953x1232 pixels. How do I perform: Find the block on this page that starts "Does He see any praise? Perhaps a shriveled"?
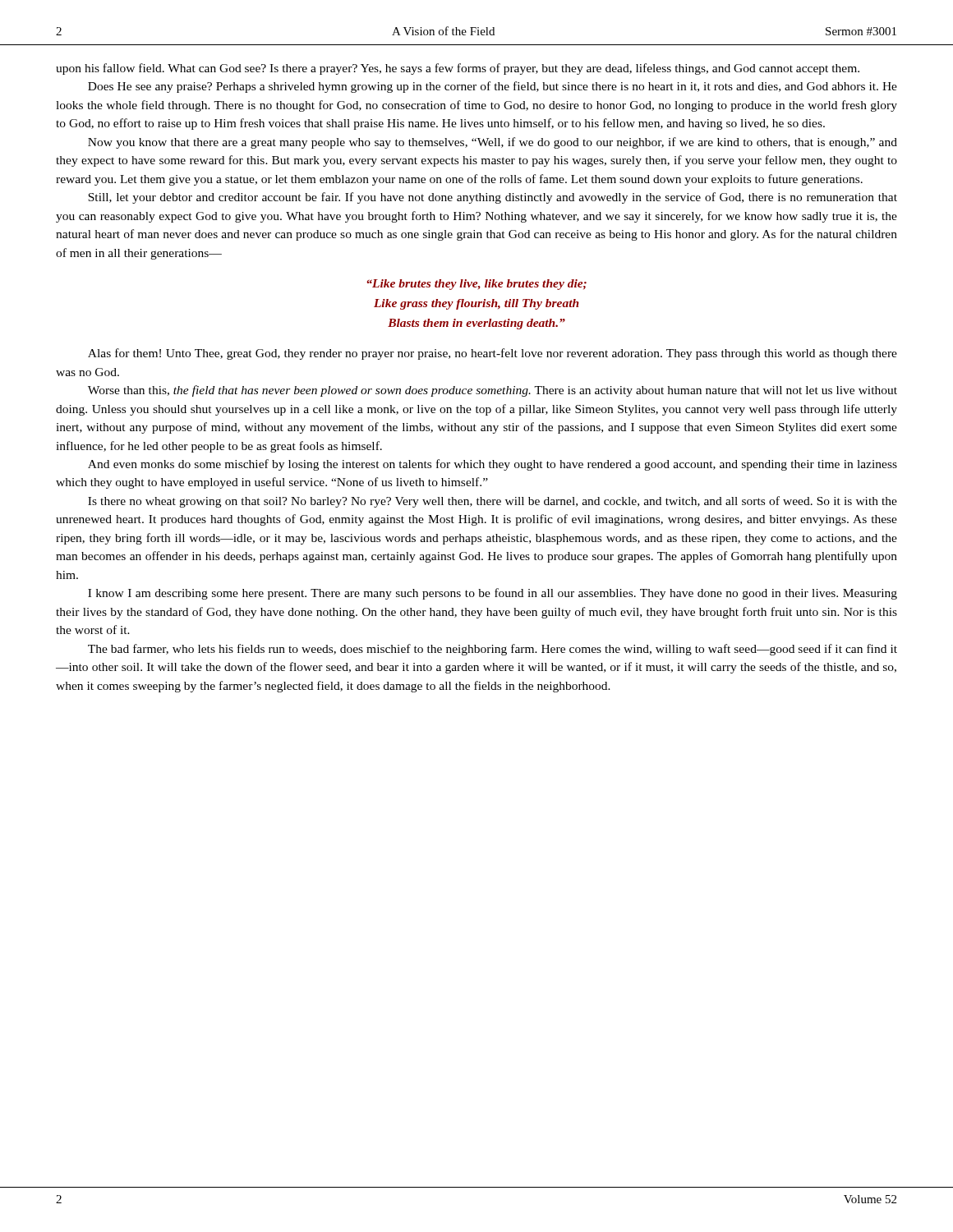tap(476, 105)
